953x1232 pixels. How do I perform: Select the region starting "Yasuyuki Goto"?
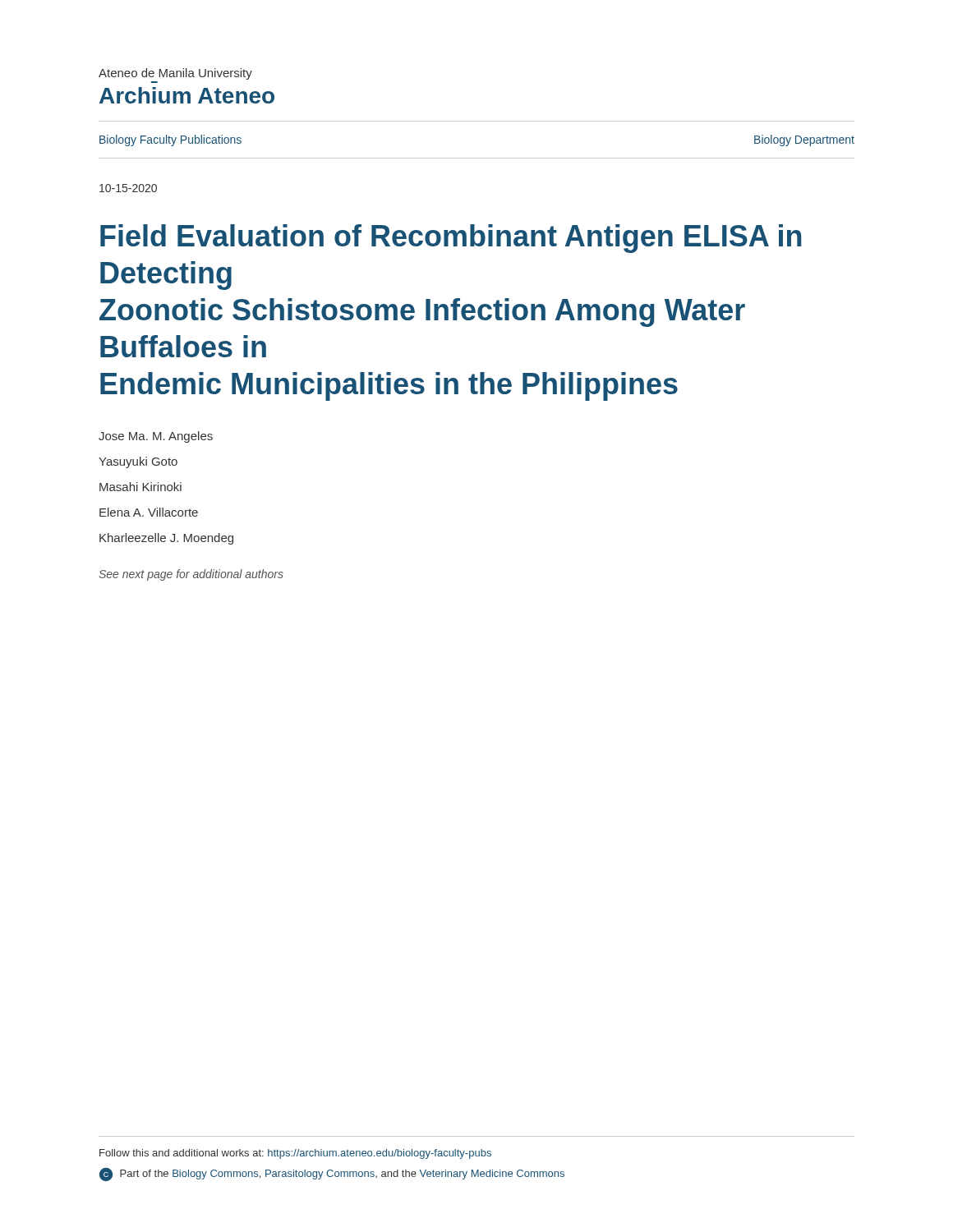coord(138,461)
